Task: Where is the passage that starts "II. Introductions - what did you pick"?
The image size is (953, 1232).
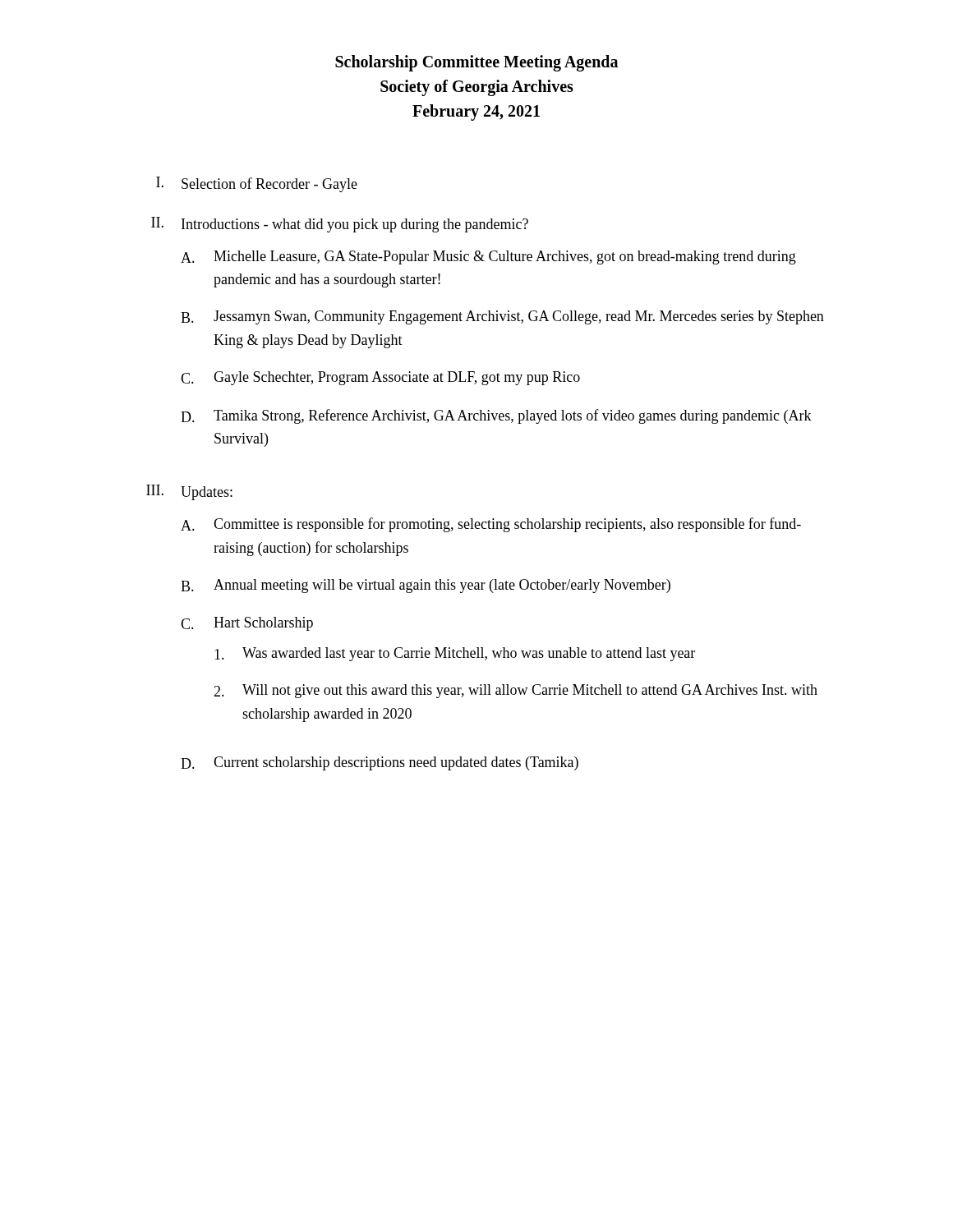Action: pyautogui.click(x=340, y=225)
